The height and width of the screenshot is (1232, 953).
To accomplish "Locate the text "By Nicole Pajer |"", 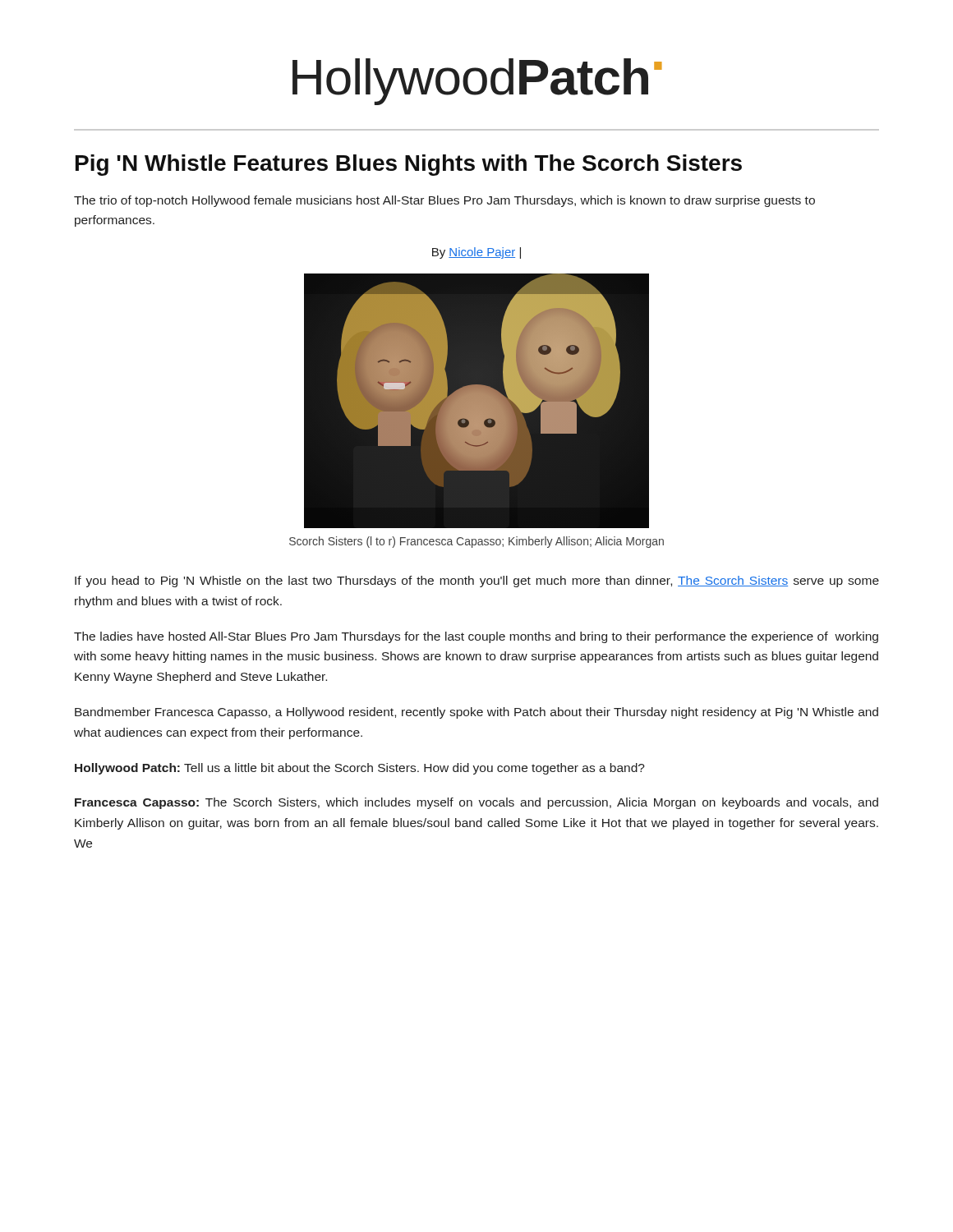I will (x=476, y=252).
